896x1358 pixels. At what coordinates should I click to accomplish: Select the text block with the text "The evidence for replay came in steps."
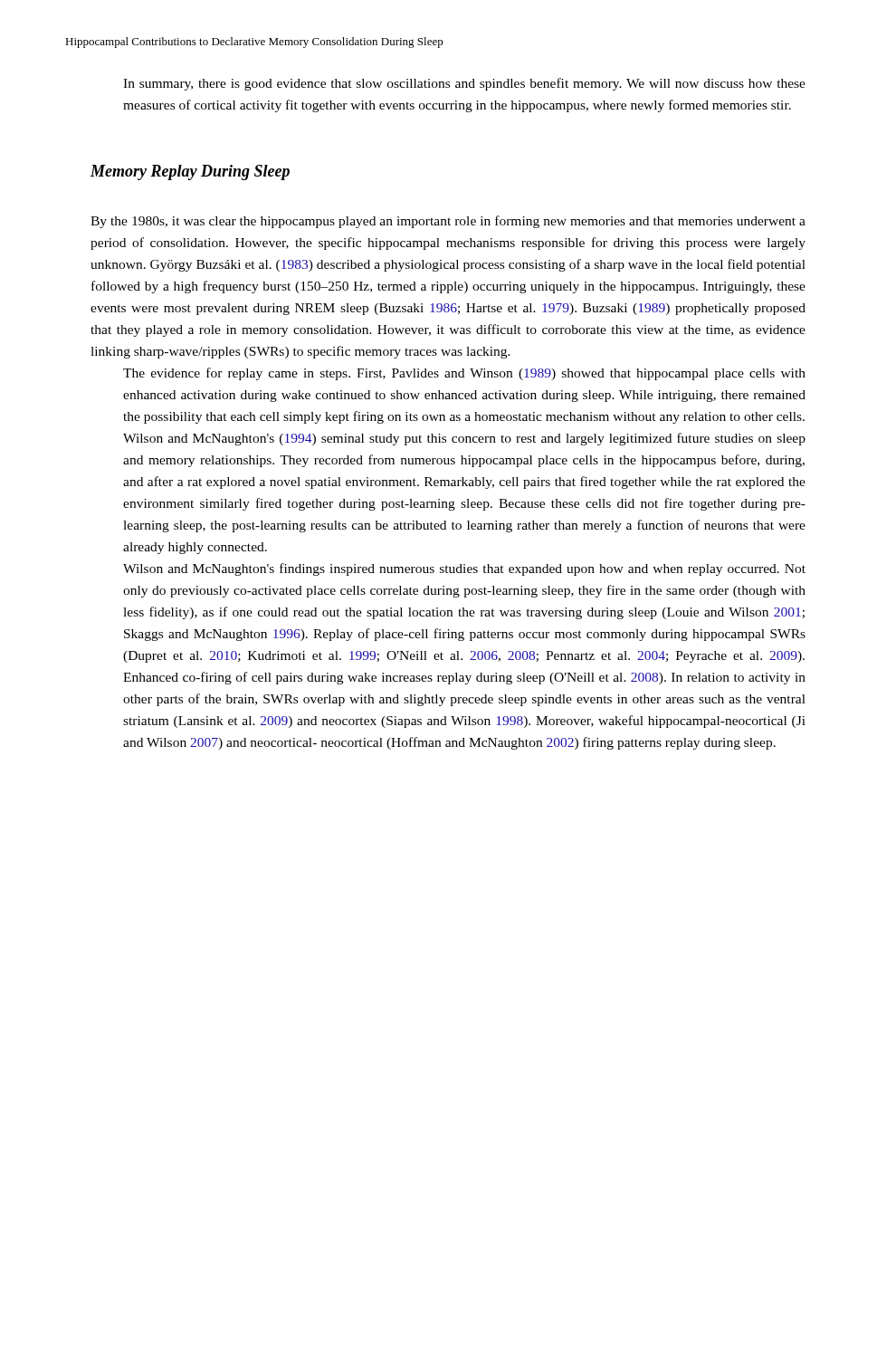[464, 460]
